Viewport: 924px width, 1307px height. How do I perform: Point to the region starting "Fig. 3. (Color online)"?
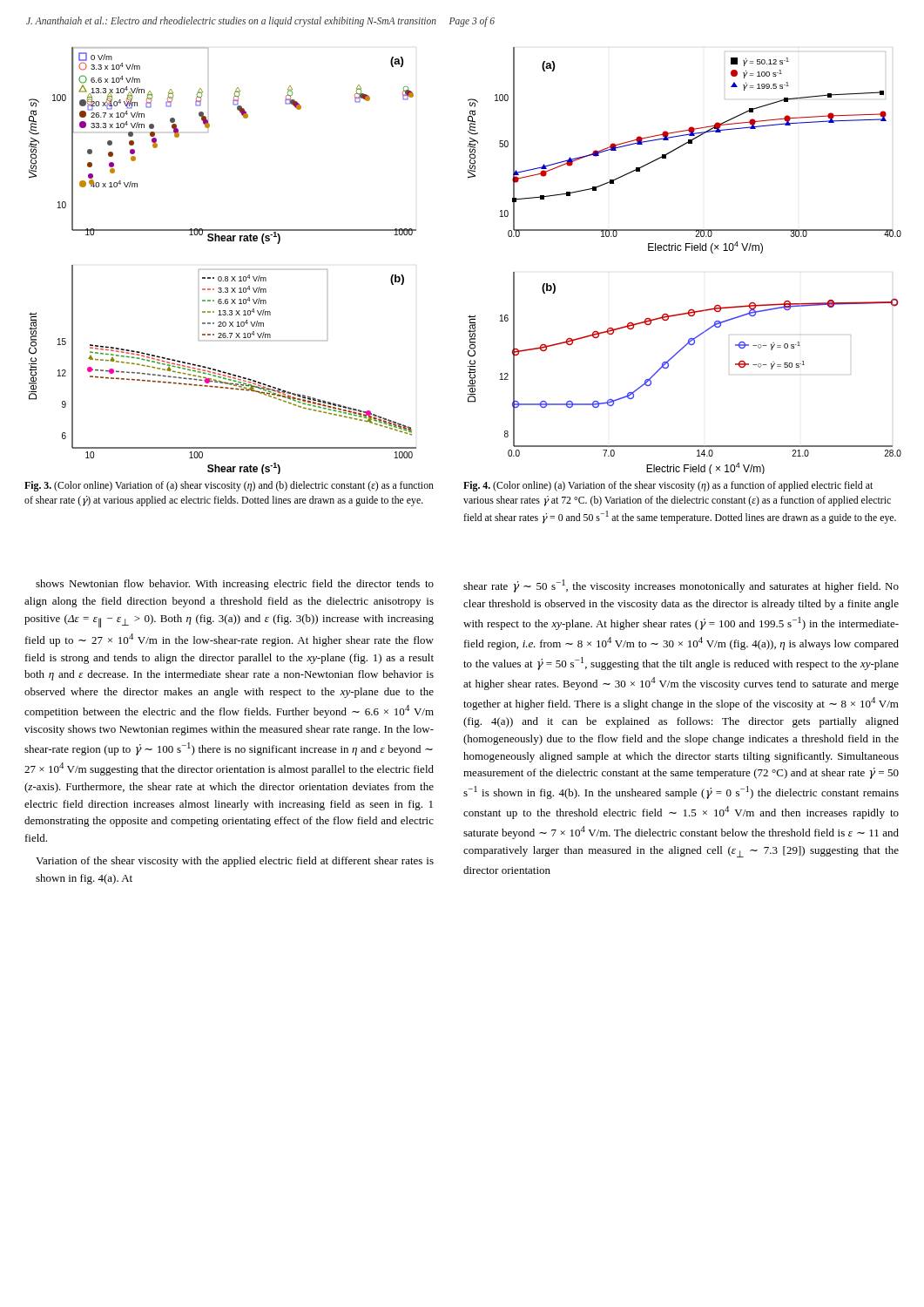coord(229,493)
